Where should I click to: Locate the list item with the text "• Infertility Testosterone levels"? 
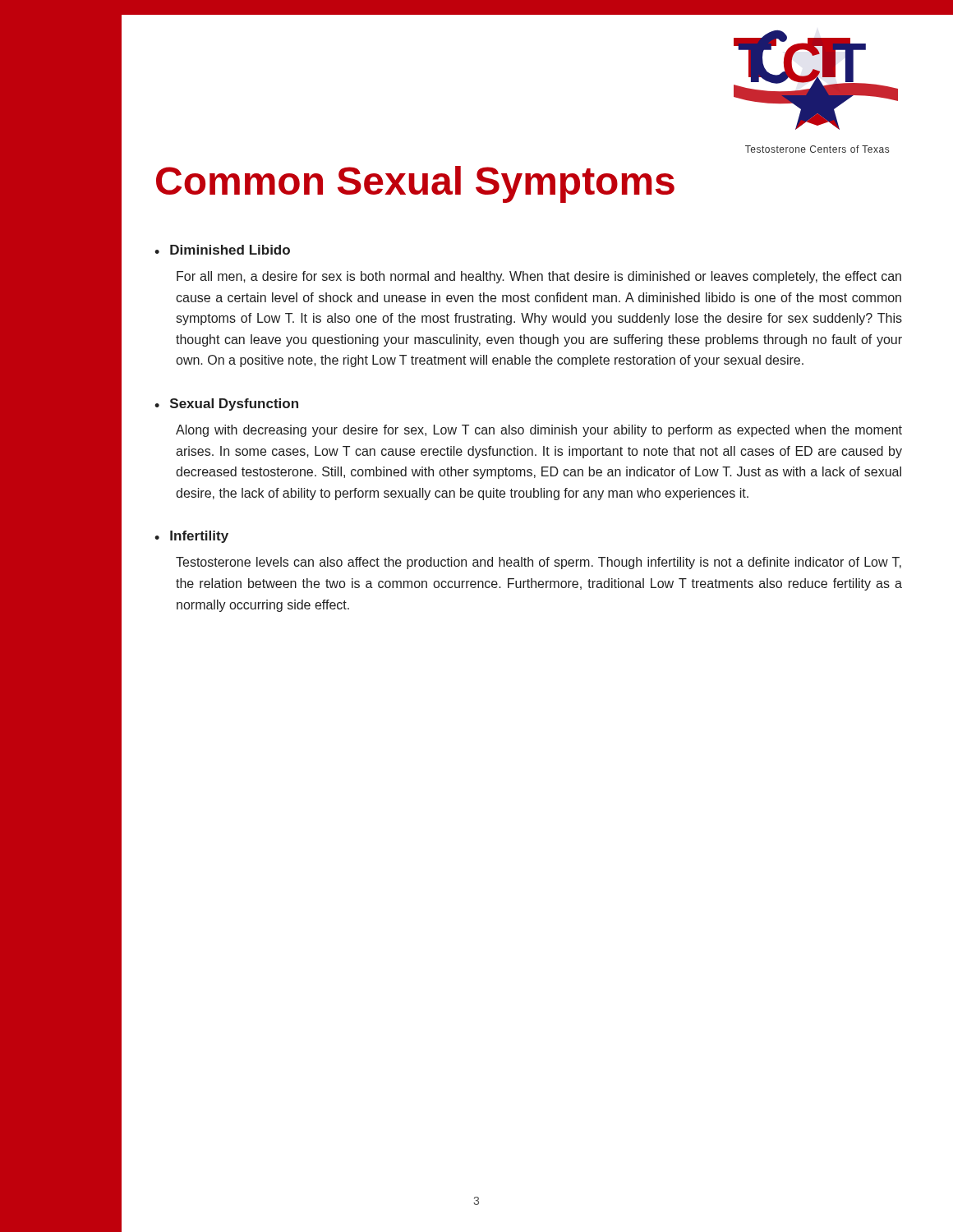coord(528,572)
